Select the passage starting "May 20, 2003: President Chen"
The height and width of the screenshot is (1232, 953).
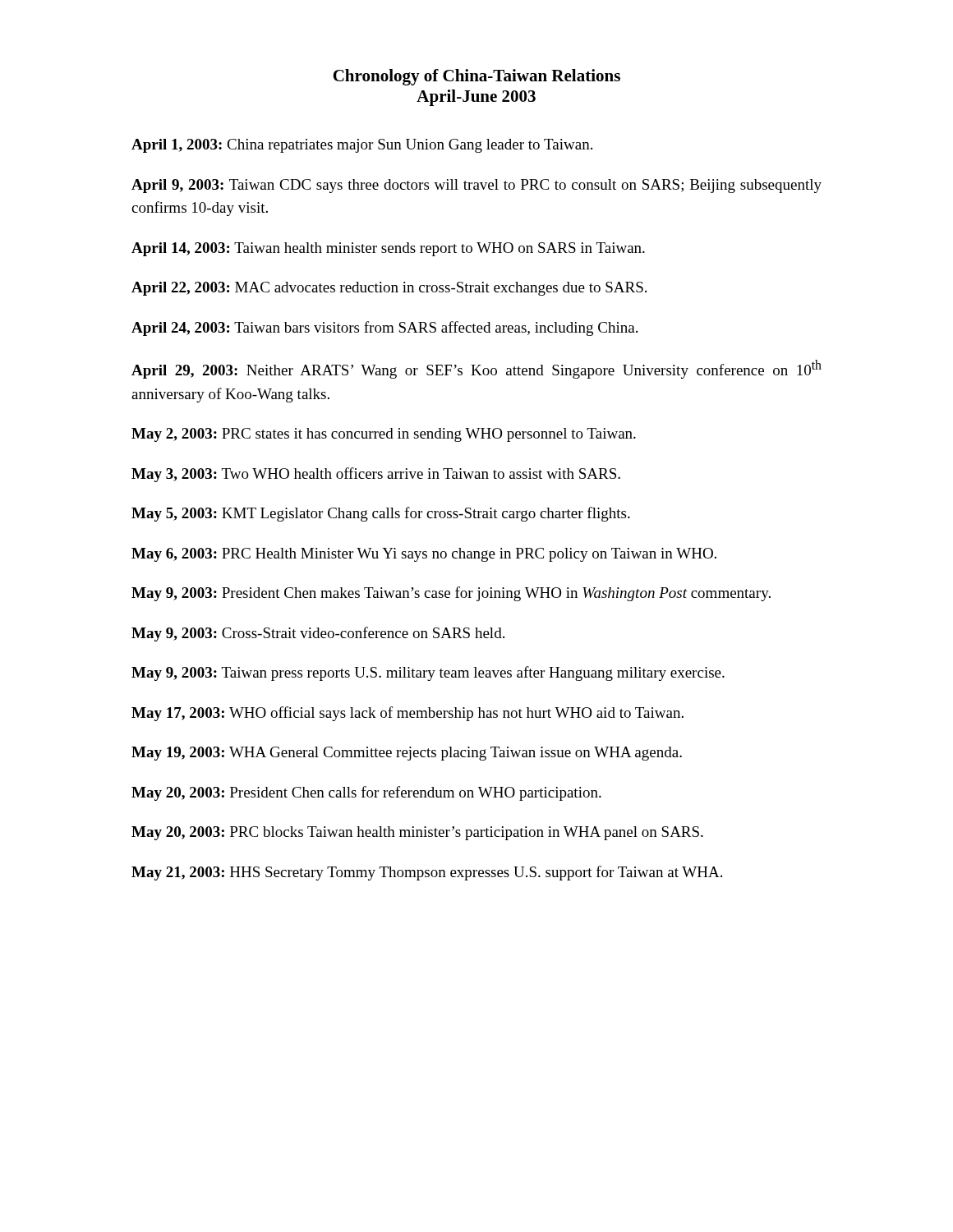367,792
